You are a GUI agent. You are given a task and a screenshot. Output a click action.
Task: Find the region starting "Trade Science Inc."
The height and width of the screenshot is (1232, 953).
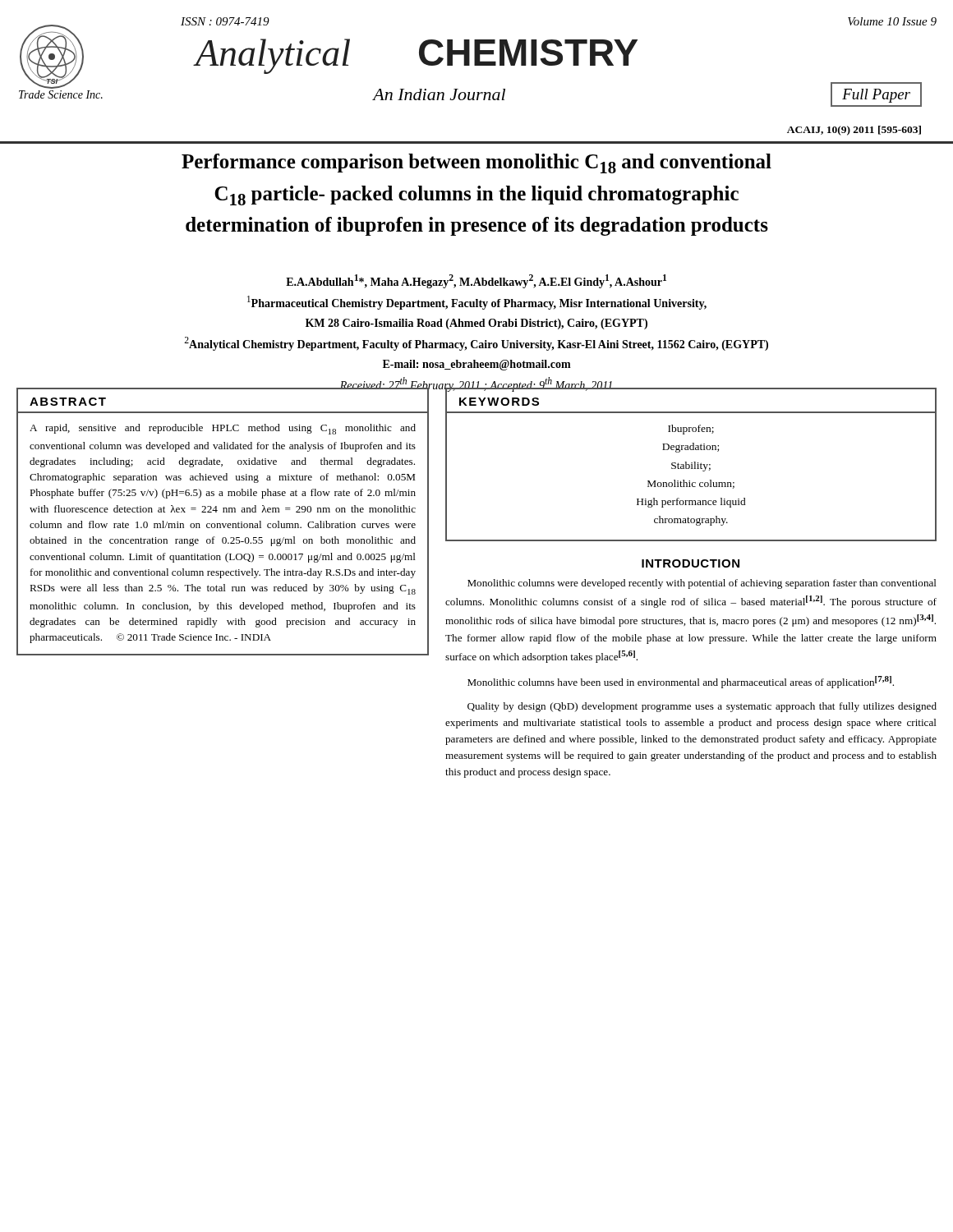point(61,95)
